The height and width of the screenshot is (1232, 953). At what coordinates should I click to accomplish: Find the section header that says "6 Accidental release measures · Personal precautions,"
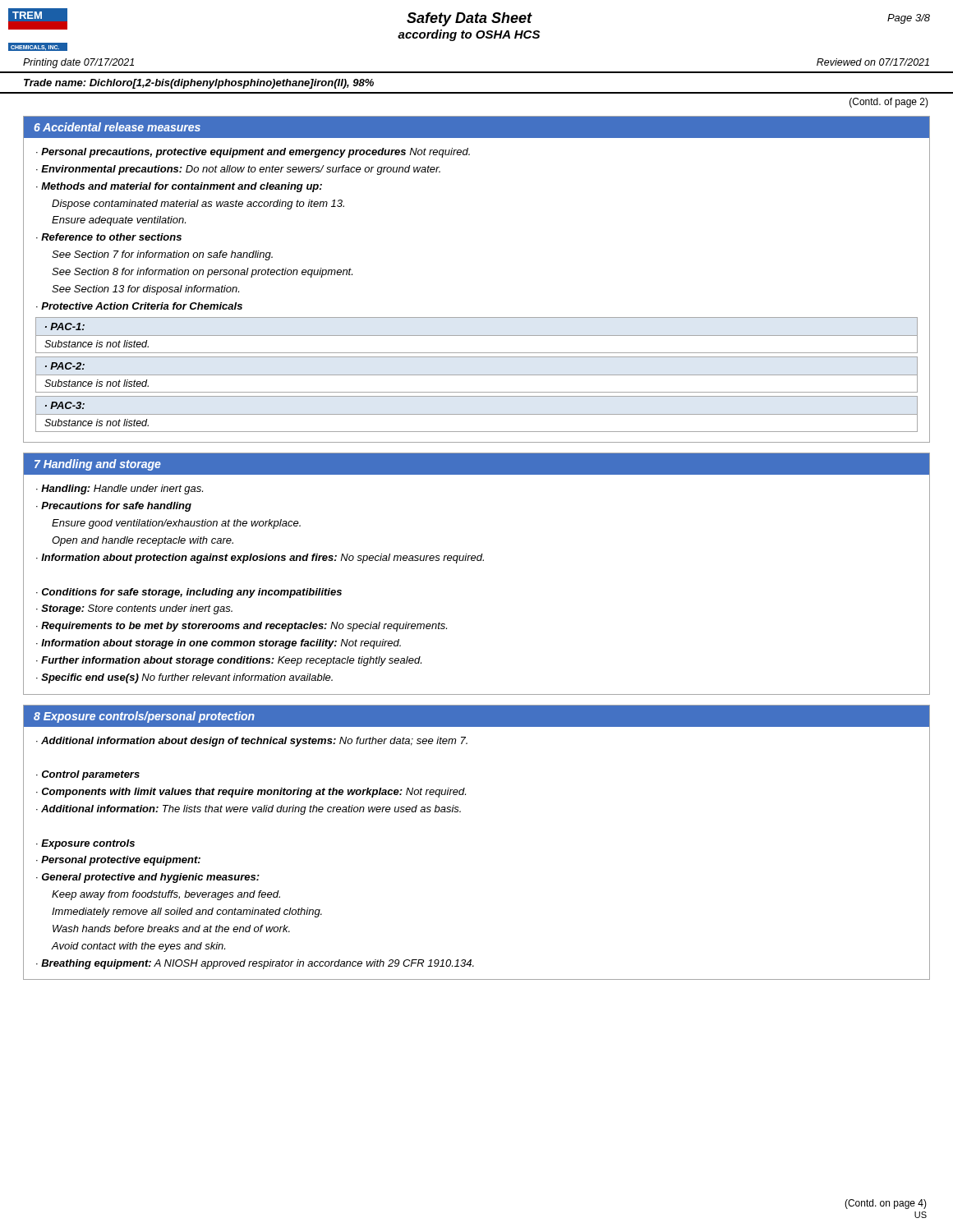[476, 127]
